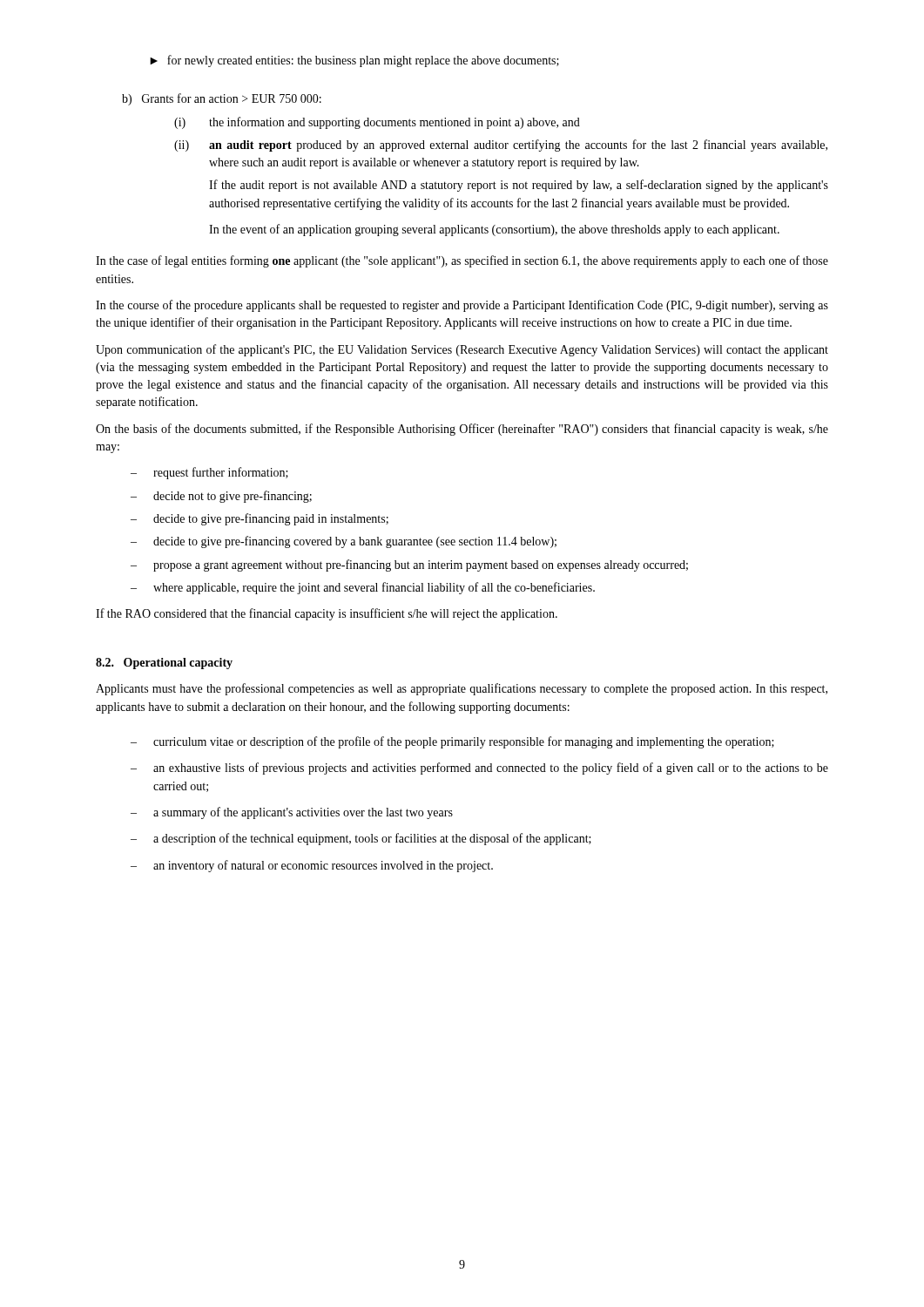Viewport: 924px width, 1307px height.
Task: Select the passage starting "– an inventory of"
Action: coord(479,866)
